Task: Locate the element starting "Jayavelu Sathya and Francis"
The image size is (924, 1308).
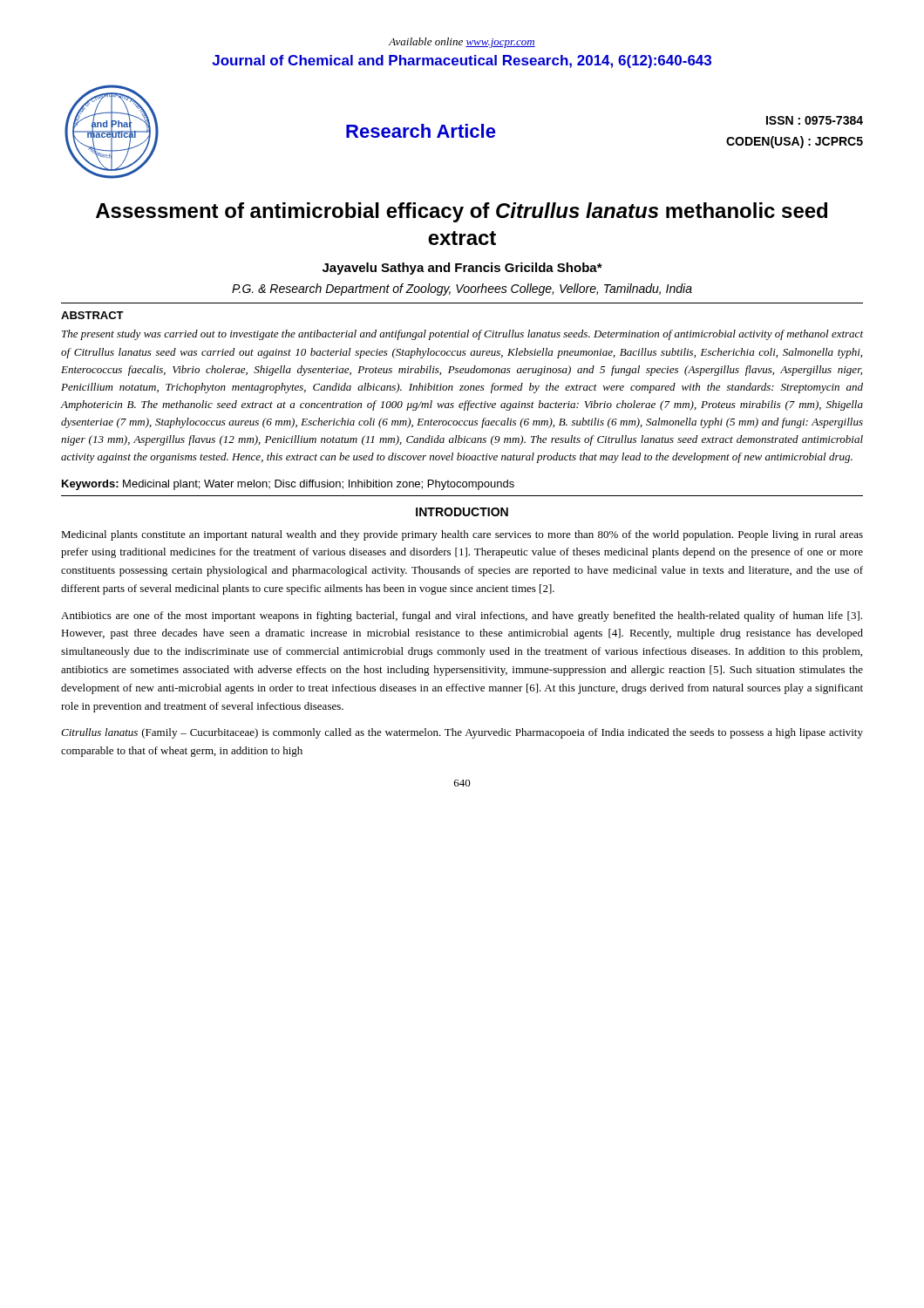Action: pyautogui.click(x=462, y=268)
